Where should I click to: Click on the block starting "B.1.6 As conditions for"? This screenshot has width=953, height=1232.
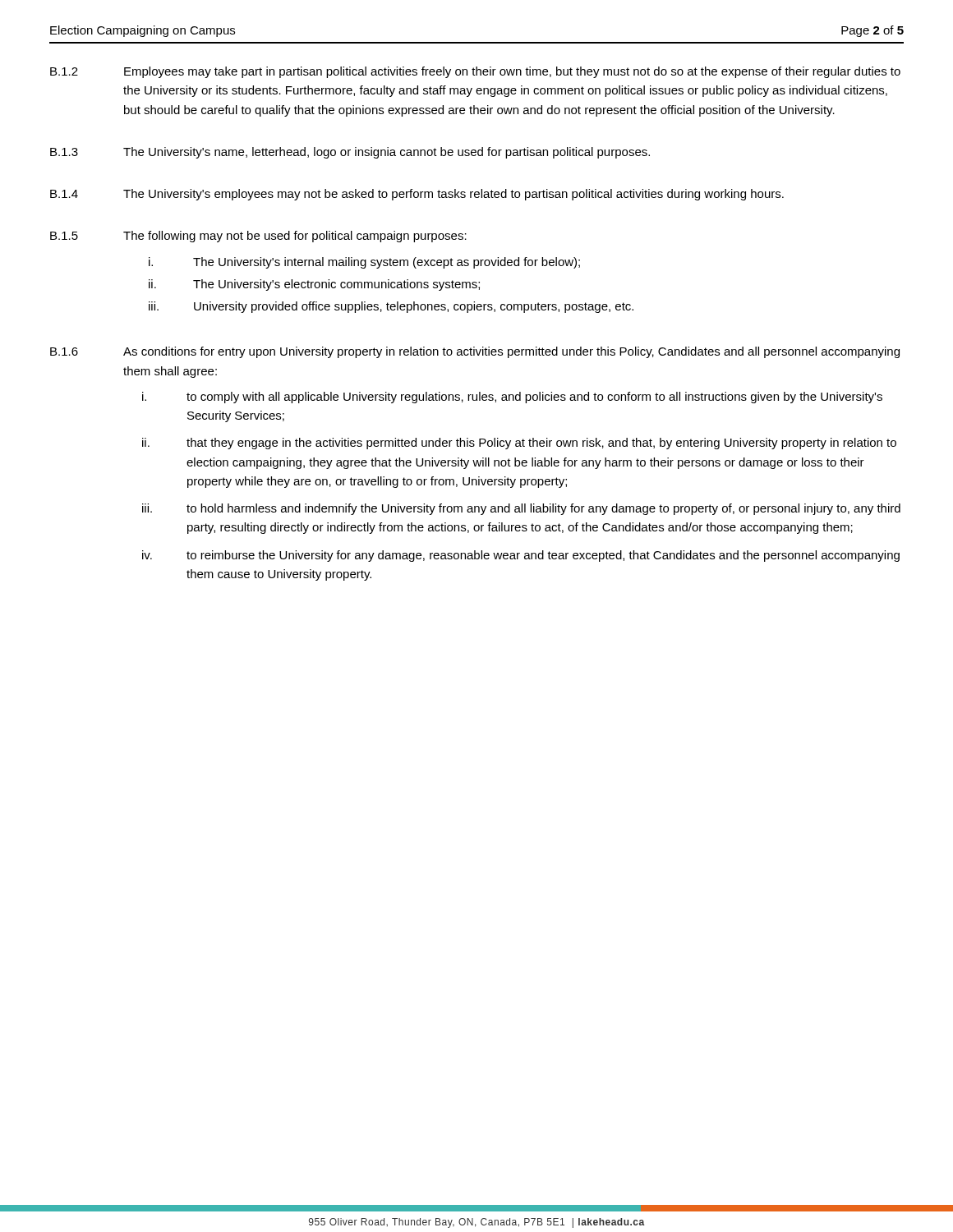(x=476, y=467)
